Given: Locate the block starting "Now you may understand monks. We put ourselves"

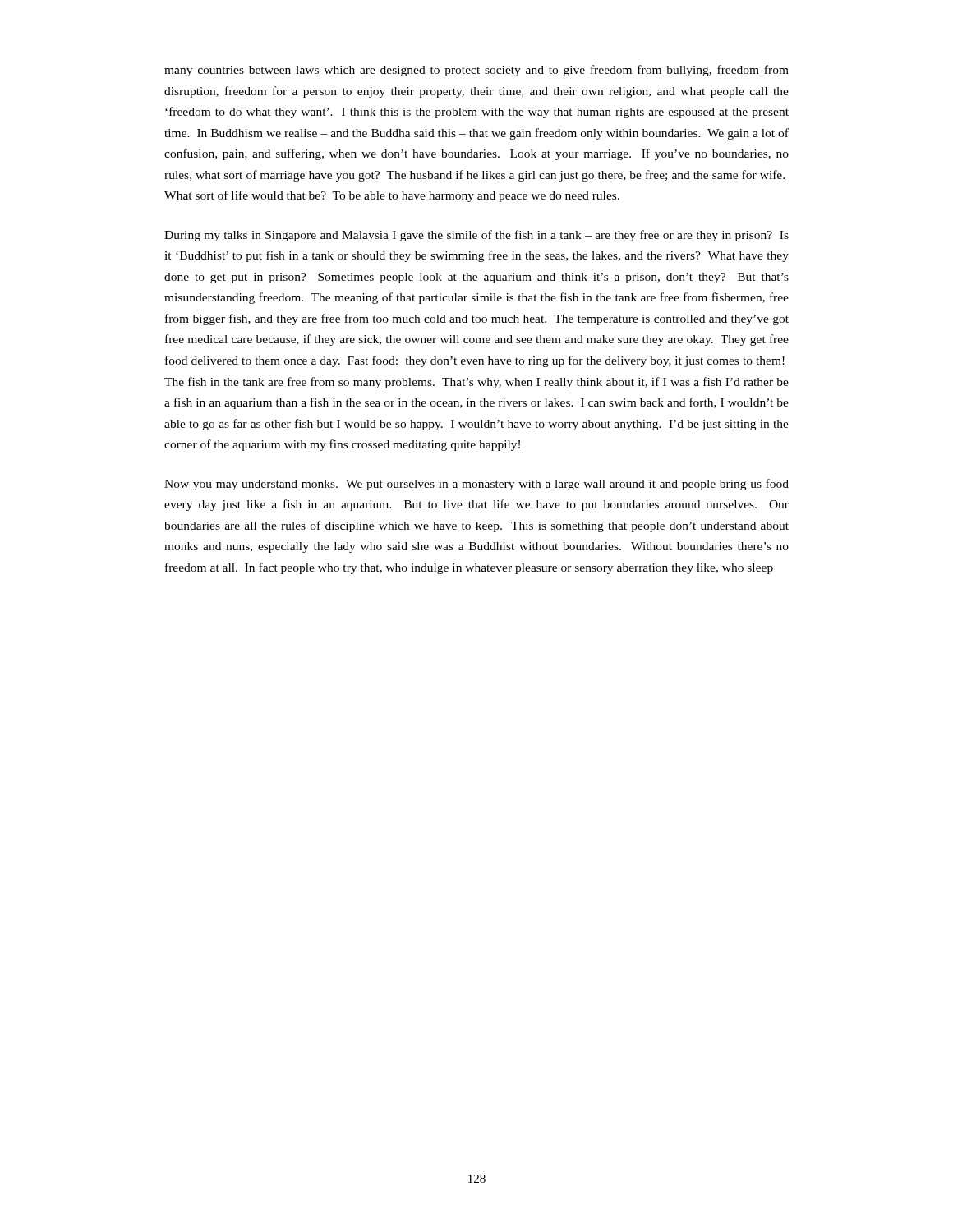Looking at the screenshot, I should [x=476, y=525].
